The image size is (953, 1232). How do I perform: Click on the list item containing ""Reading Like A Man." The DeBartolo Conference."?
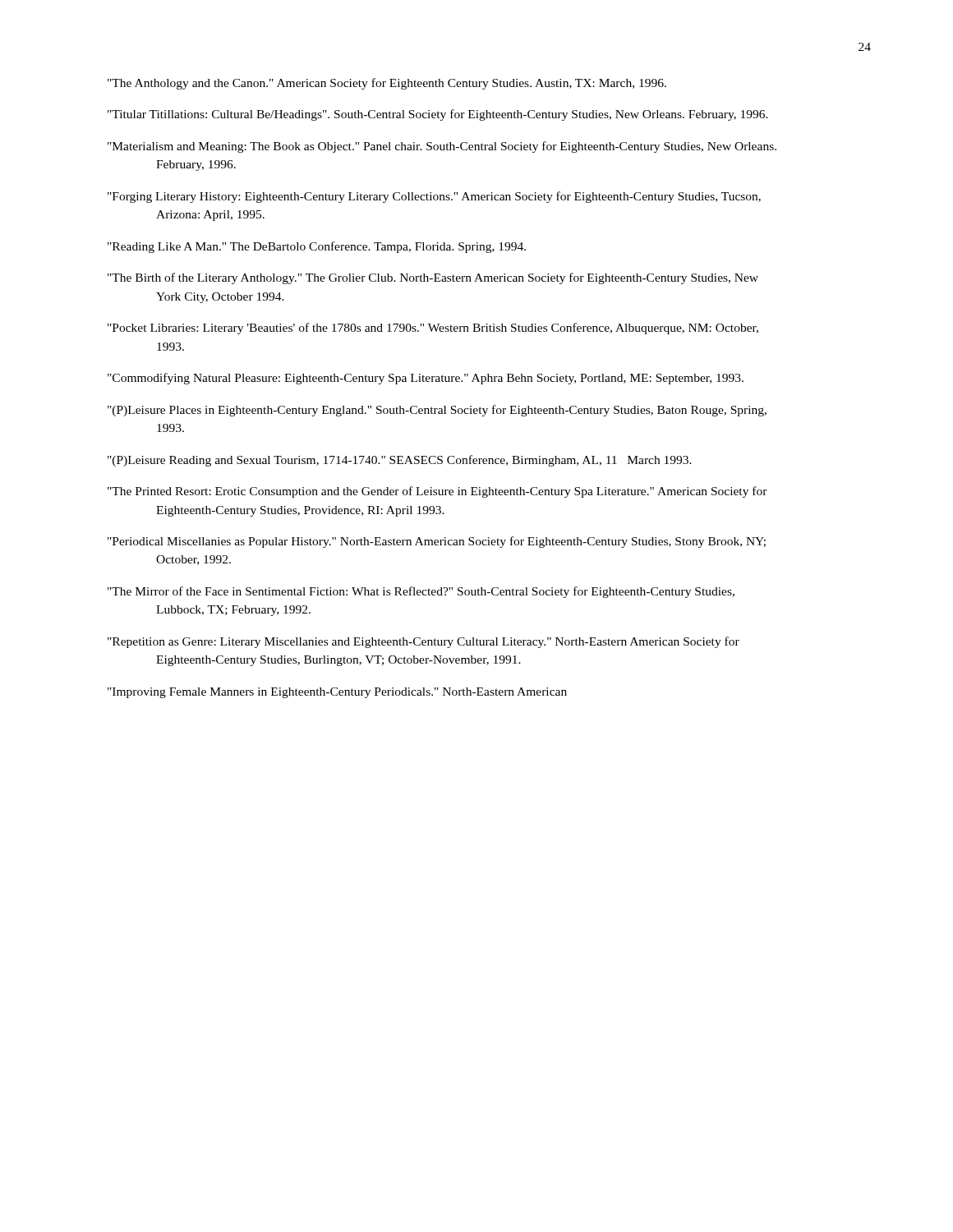[x=317, y=246]
